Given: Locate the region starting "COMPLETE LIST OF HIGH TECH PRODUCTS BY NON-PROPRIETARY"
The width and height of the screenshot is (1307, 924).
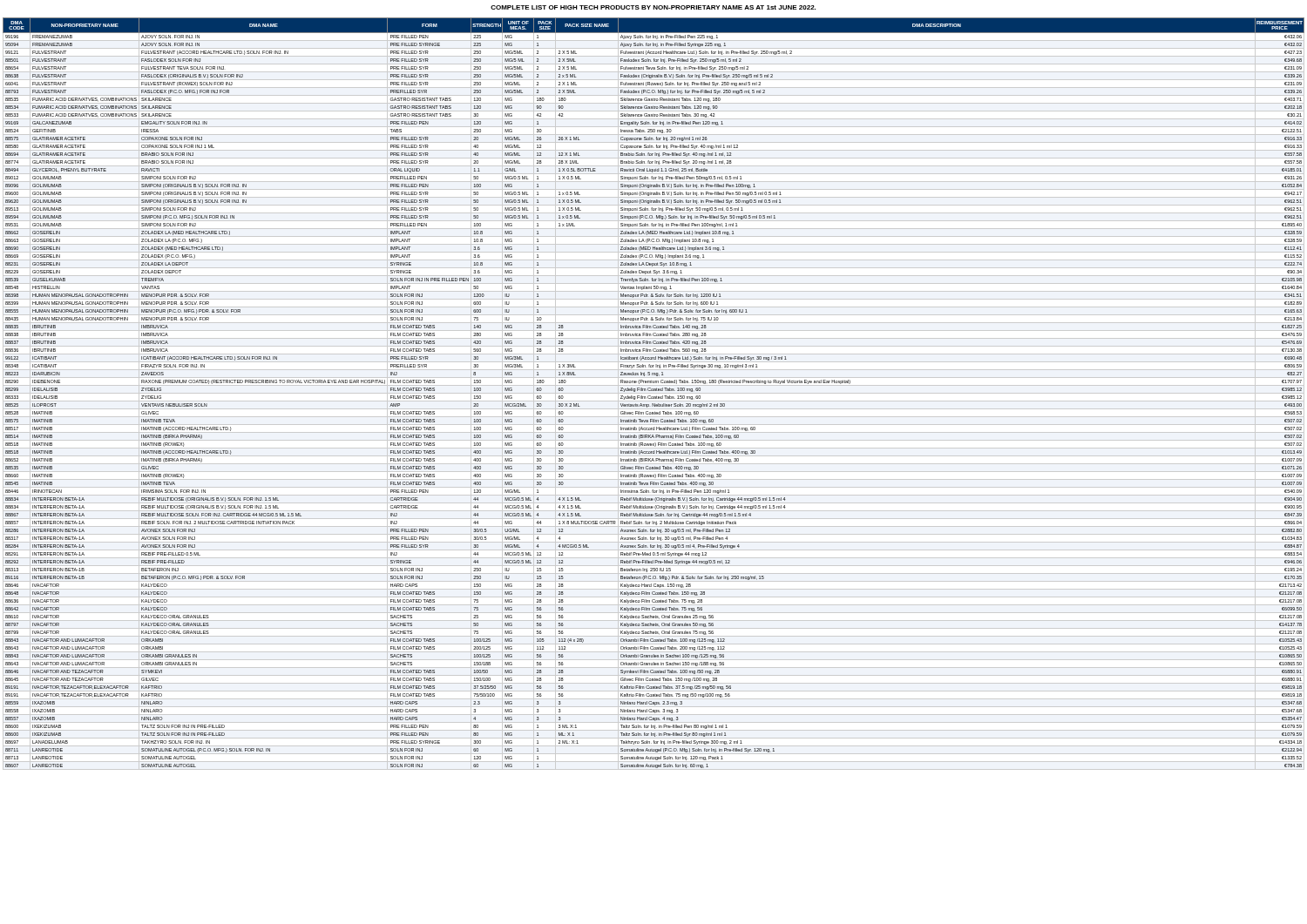Looking at the screenshot, I should tap(654, 7).
